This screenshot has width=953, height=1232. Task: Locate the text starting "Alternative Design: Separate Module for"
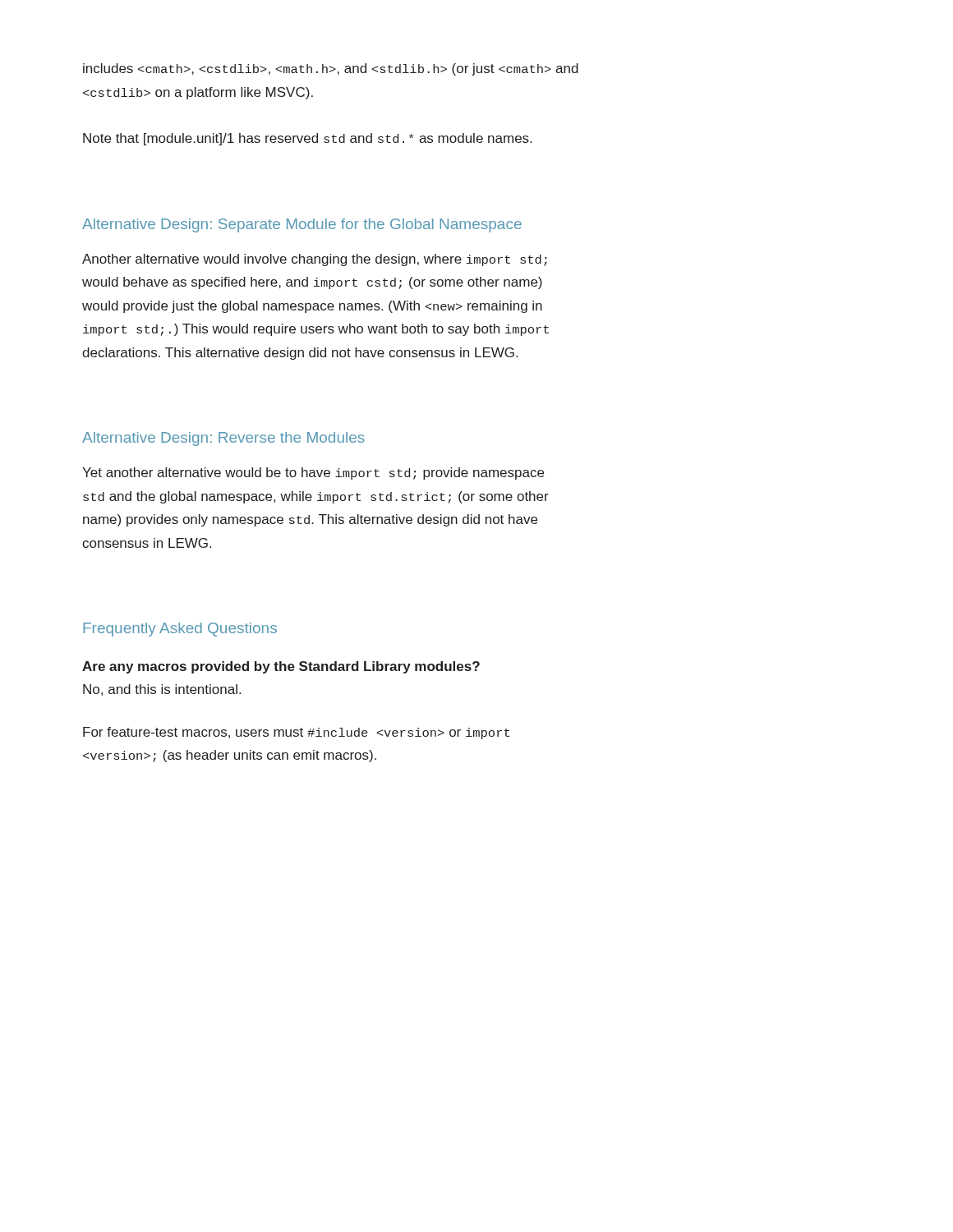pyautogui.click(x=302, y=224)
